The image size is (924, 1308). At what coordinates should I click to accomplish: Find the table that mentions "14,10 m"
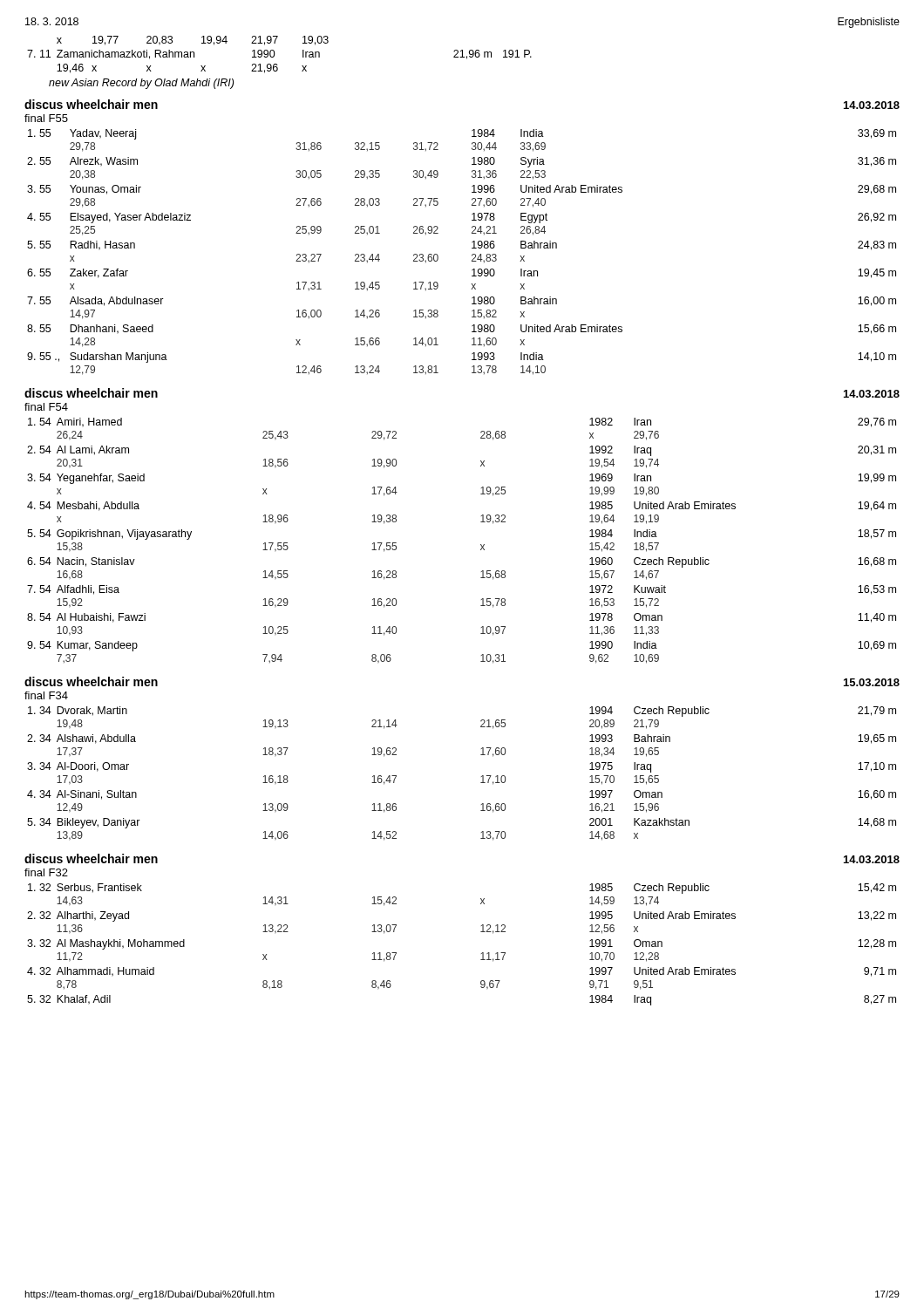pos(462,252)
